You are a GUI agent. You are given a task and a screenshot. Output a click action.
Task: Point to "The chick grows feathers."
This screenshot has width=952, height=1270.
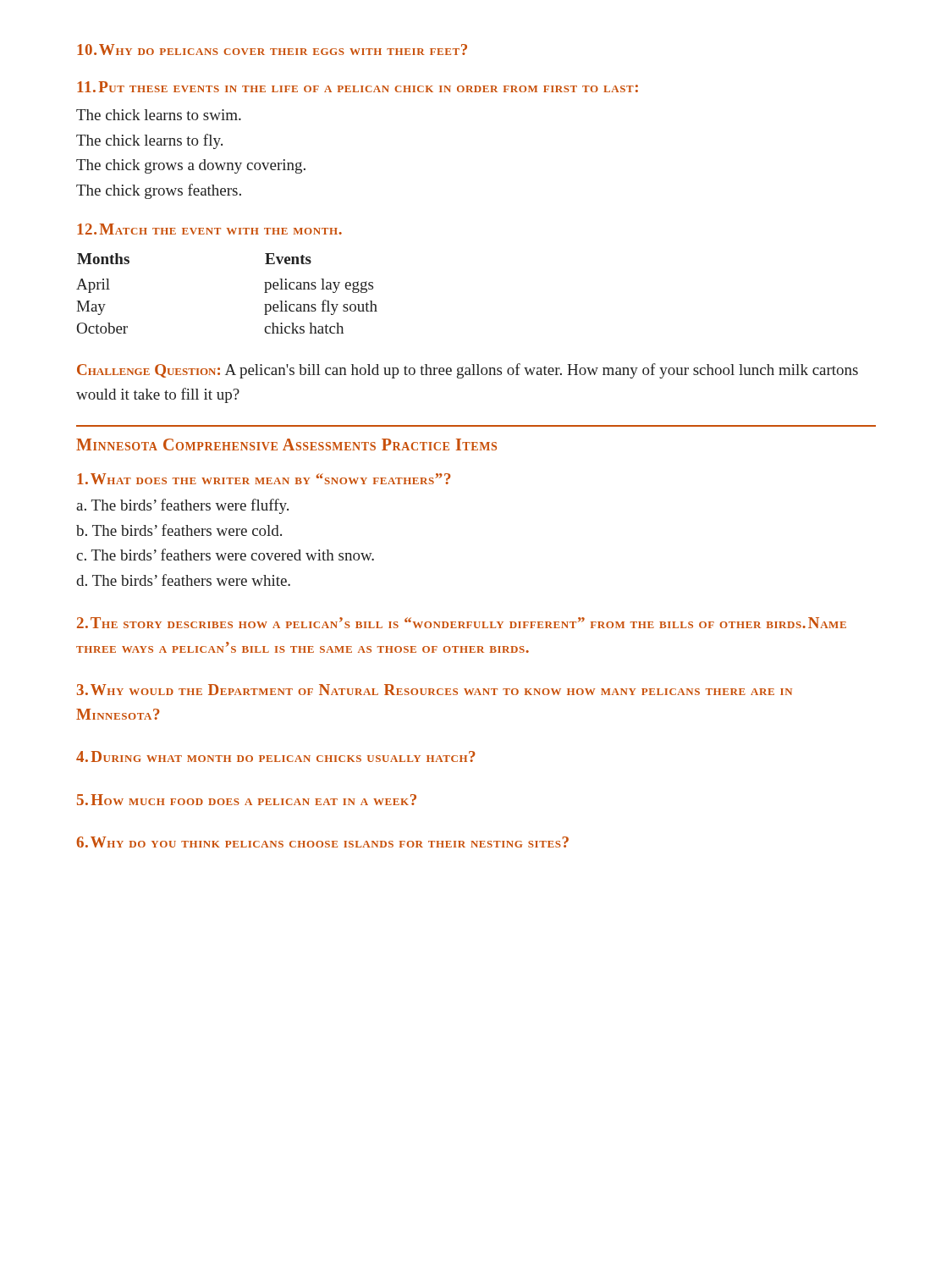(x=159, y=190)
